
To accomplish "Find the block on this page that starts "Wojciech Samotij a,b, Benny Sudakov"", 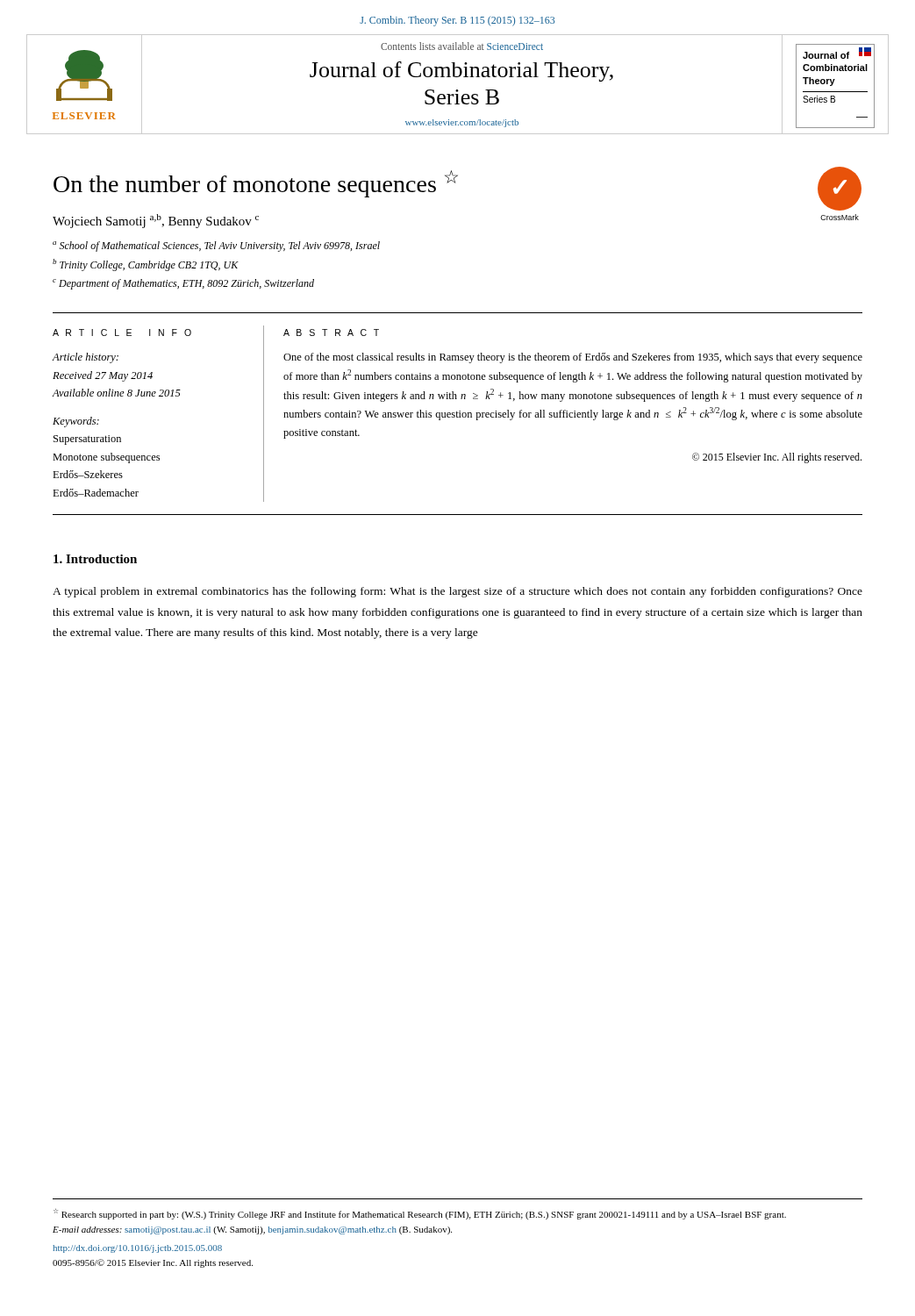I will tap(156, 220).
